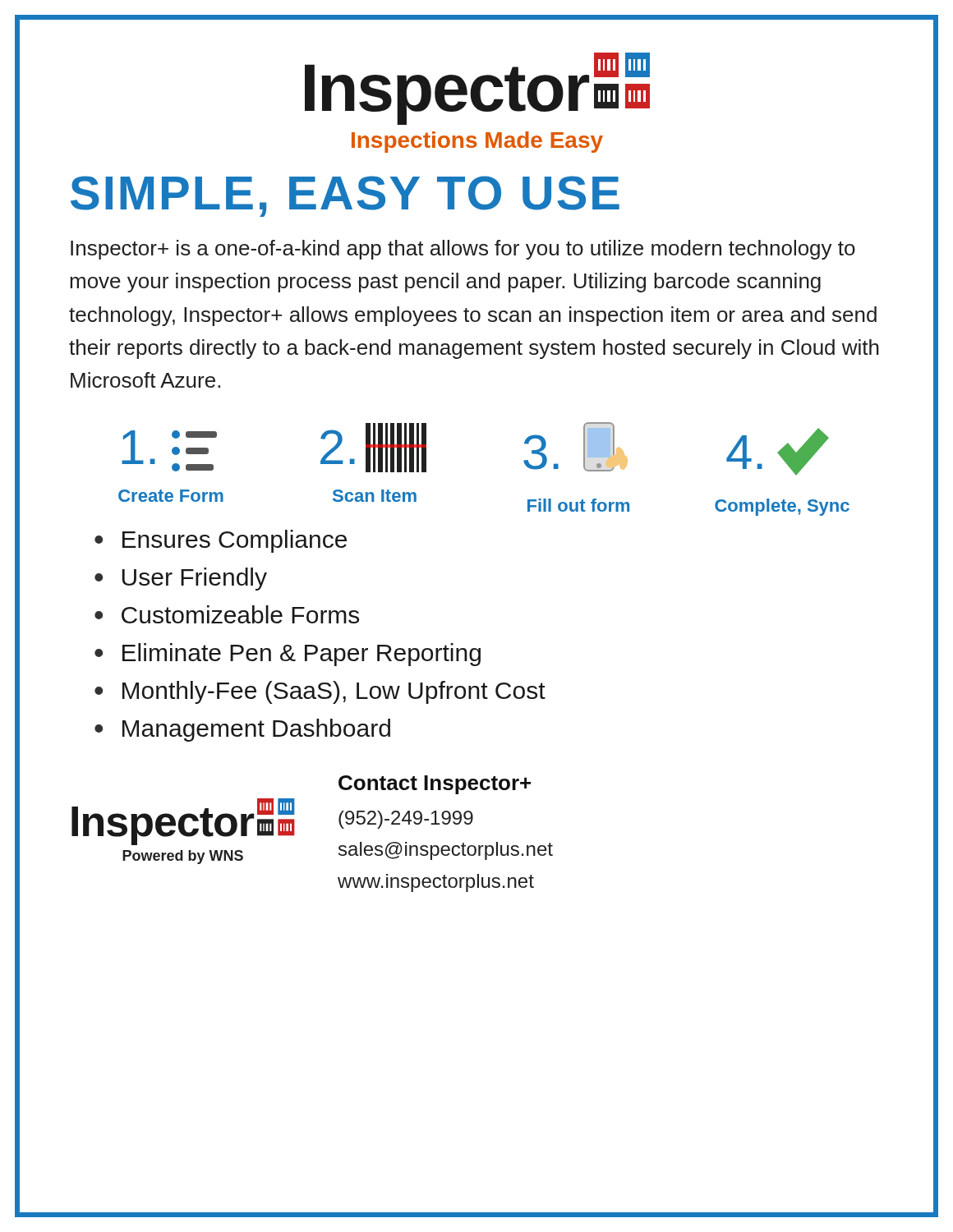Find the text block starting "Customizeable Forms"
The image size is (953, 1232).
point(240,615)
